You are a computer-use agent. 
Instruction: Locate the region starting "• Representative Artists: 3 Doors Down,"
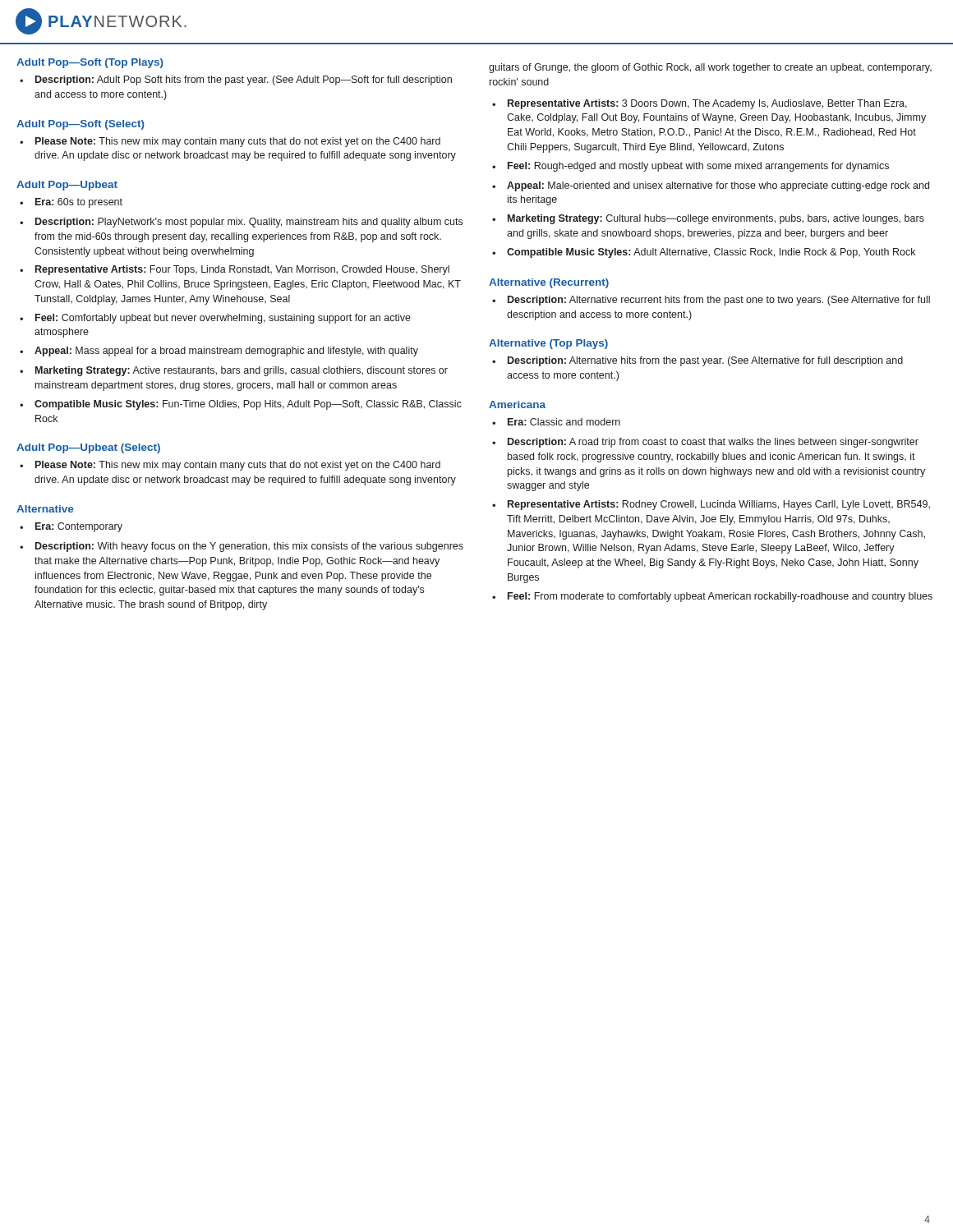click(x=714, y=126)
